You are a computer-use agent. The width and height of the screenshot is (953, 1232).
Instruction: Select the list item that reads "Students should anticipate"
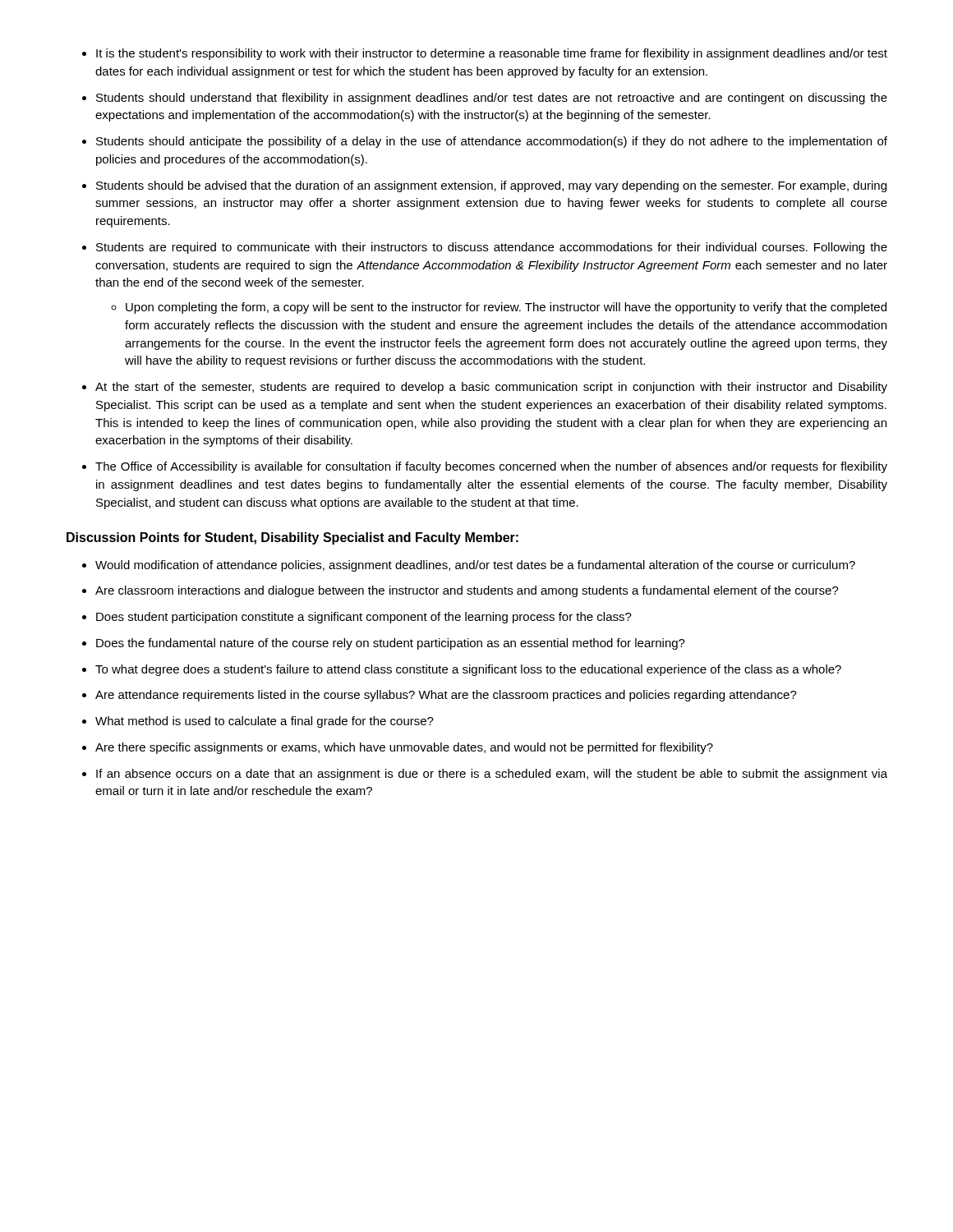click(491, 150)
